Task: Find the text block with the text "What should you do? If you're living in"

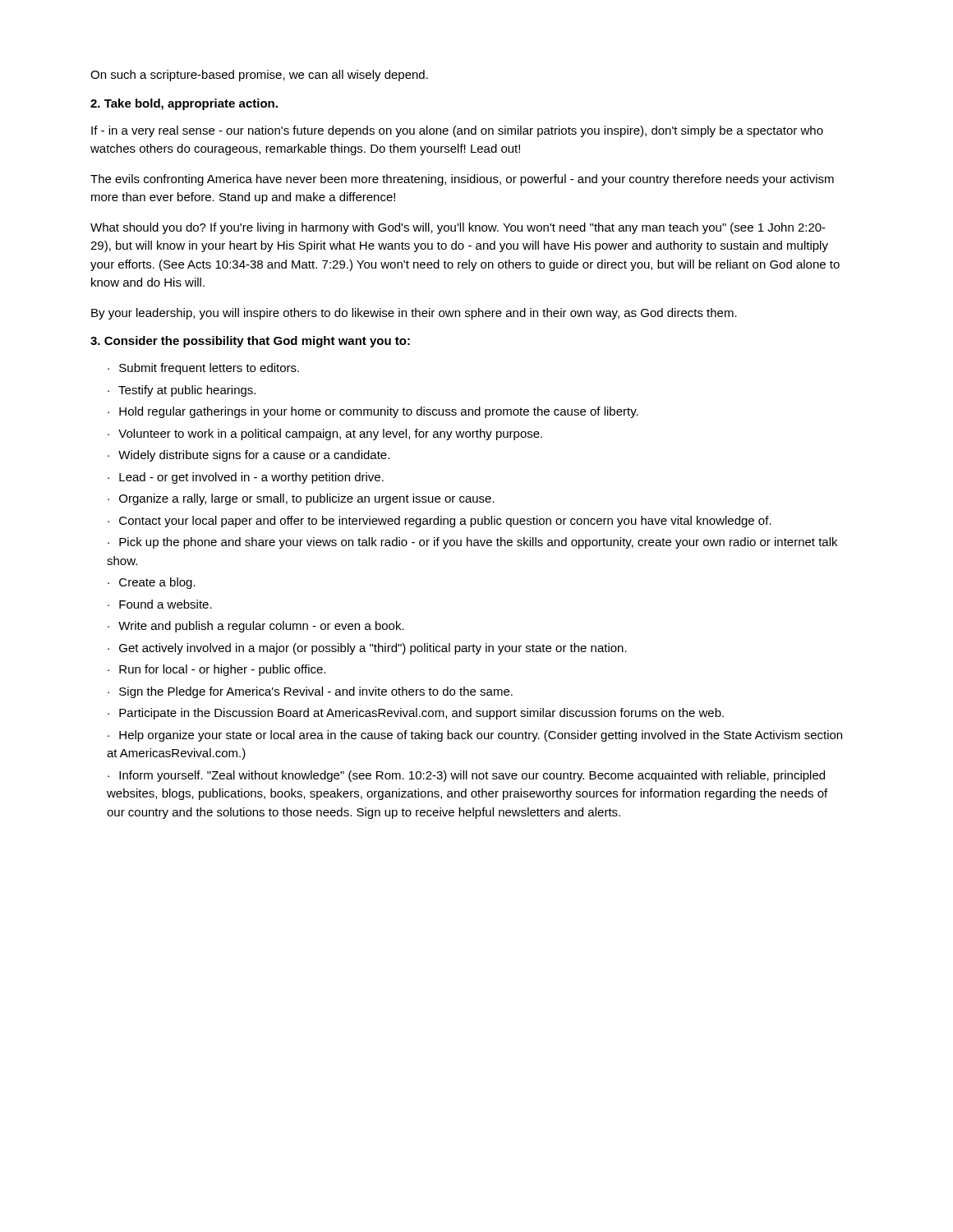Action: click(465, 254)
